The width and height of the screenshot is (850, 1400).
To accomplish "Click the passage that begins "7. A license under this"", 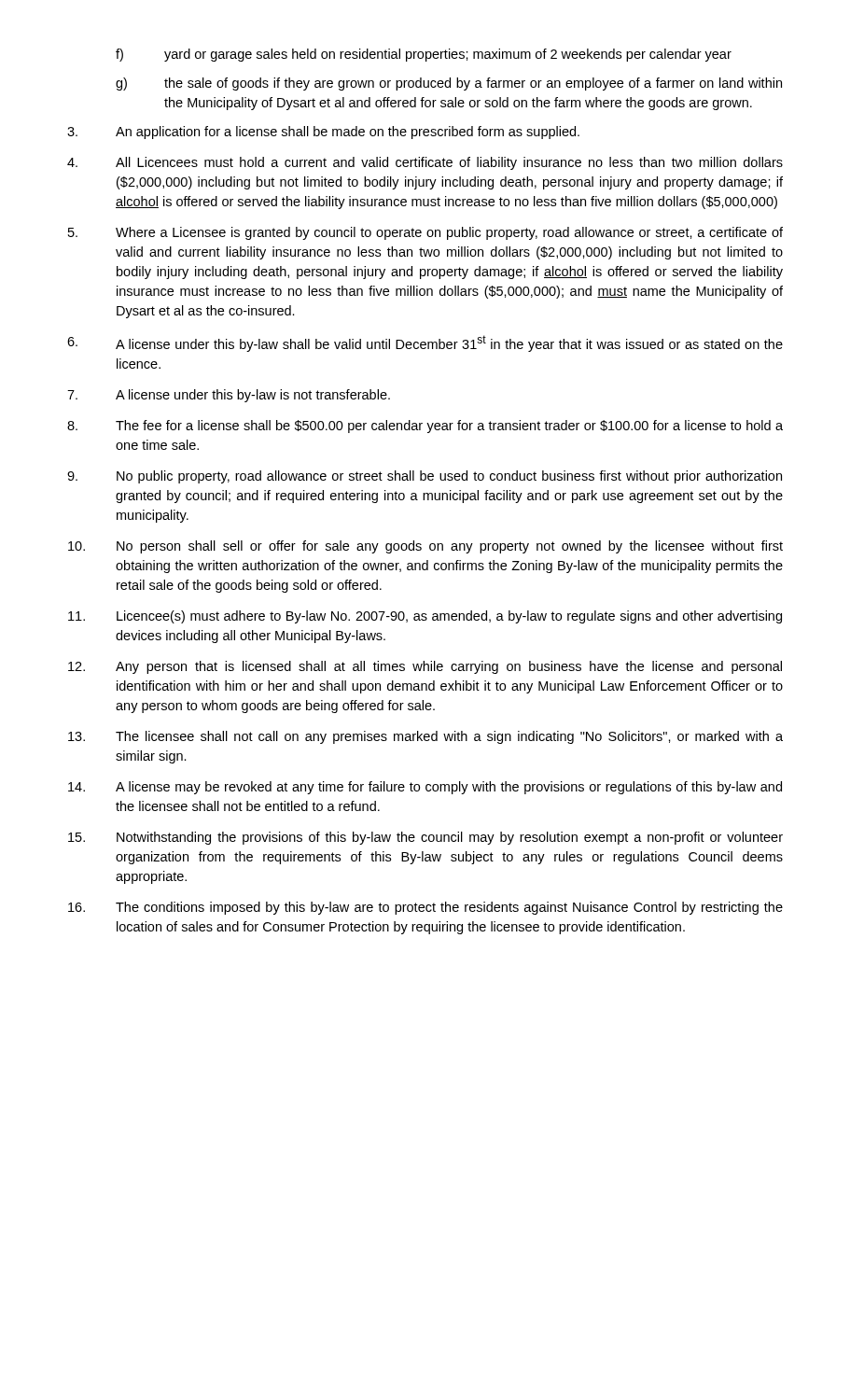I will tap(229, 396).
